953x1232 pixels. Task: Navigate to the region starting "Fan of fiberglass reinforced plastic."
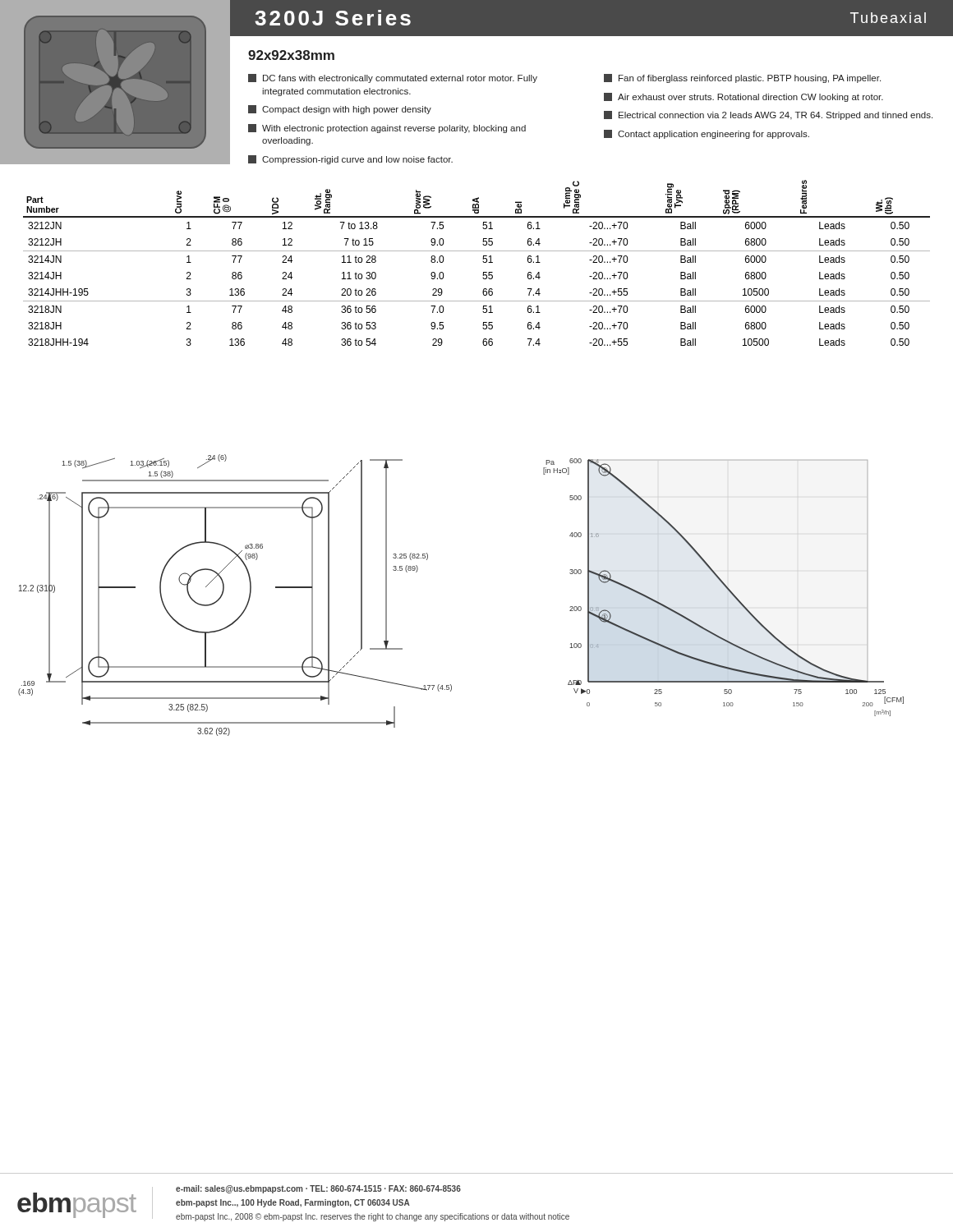tap(743, 79)
